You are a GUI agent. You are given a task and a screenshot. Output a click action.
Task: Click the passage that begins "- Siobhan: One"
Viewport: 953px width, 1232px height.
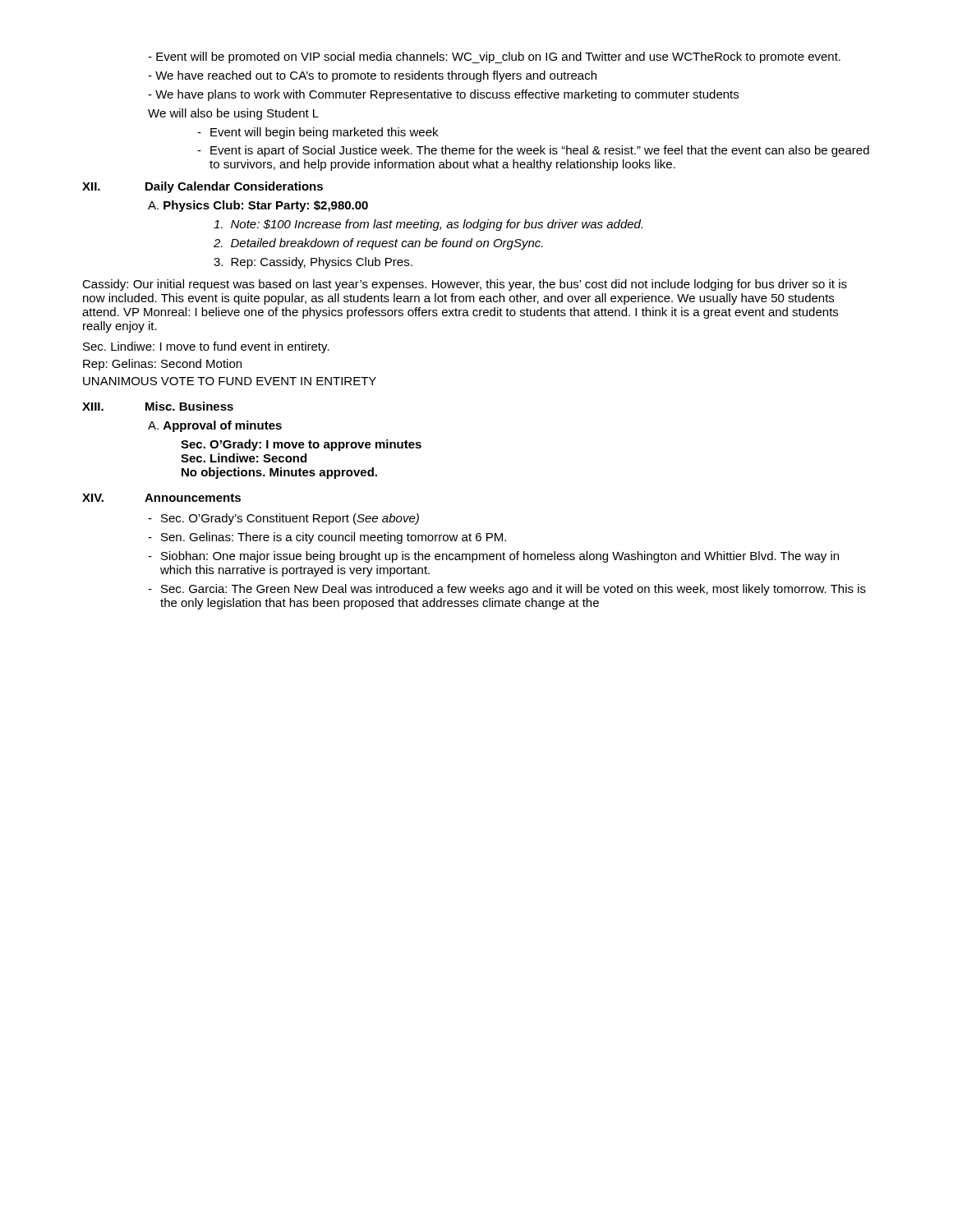(509, 563)
